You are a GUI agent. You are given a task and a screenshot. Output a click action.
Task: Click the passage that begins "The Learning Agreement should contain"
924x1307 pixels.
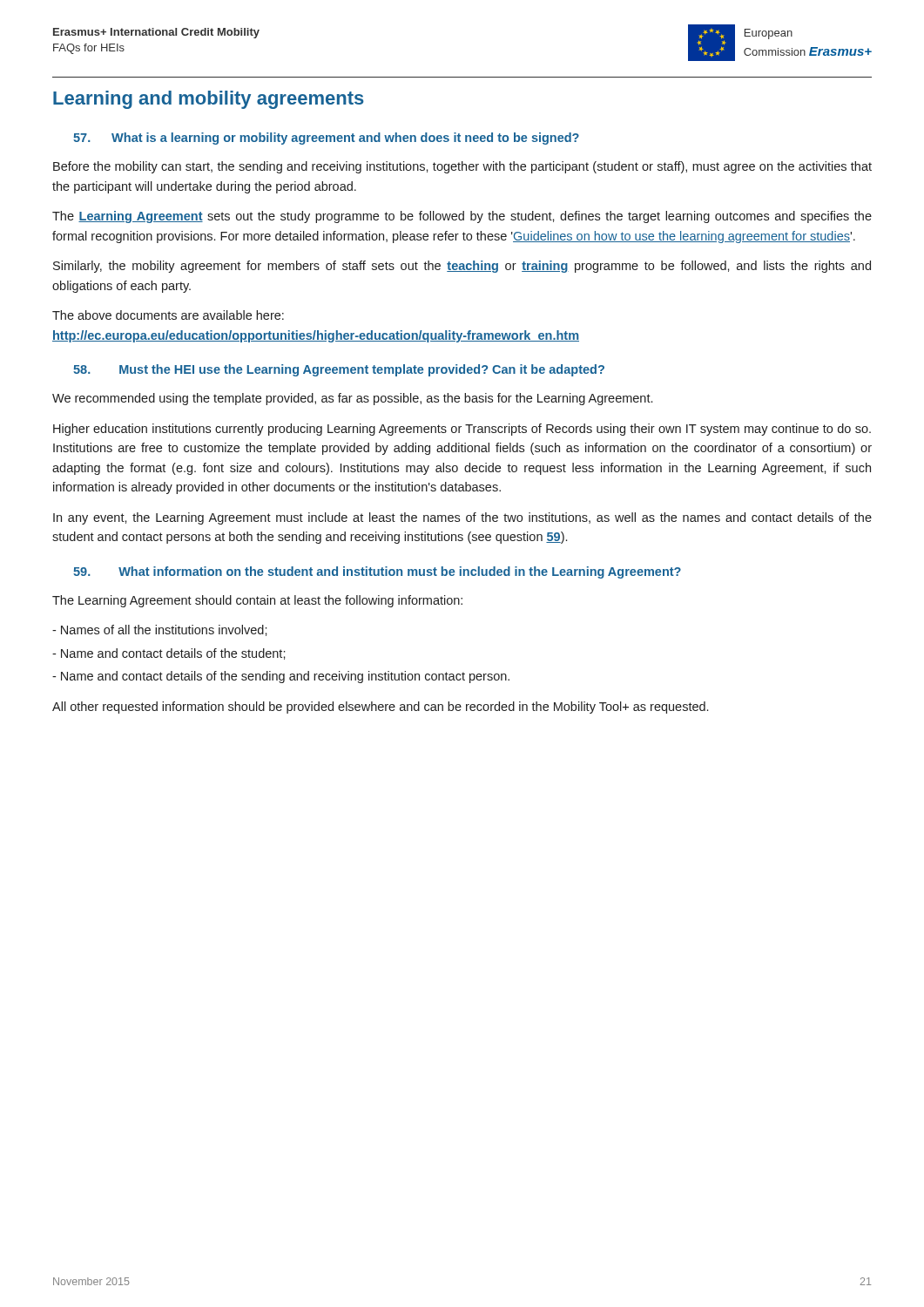point(258,600)
